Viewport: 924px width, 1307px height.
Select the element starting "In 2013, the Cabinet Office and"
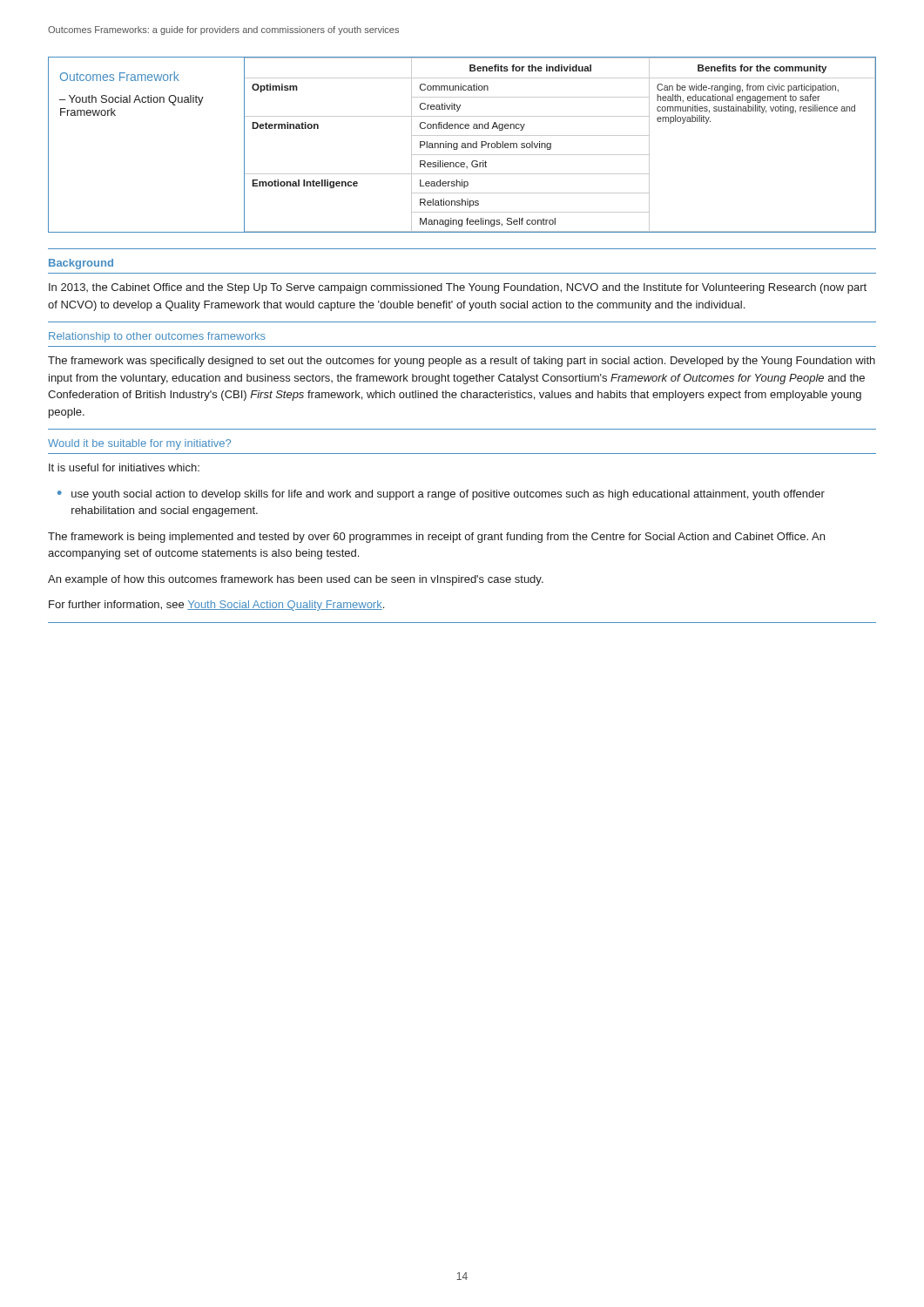[457, 296]
